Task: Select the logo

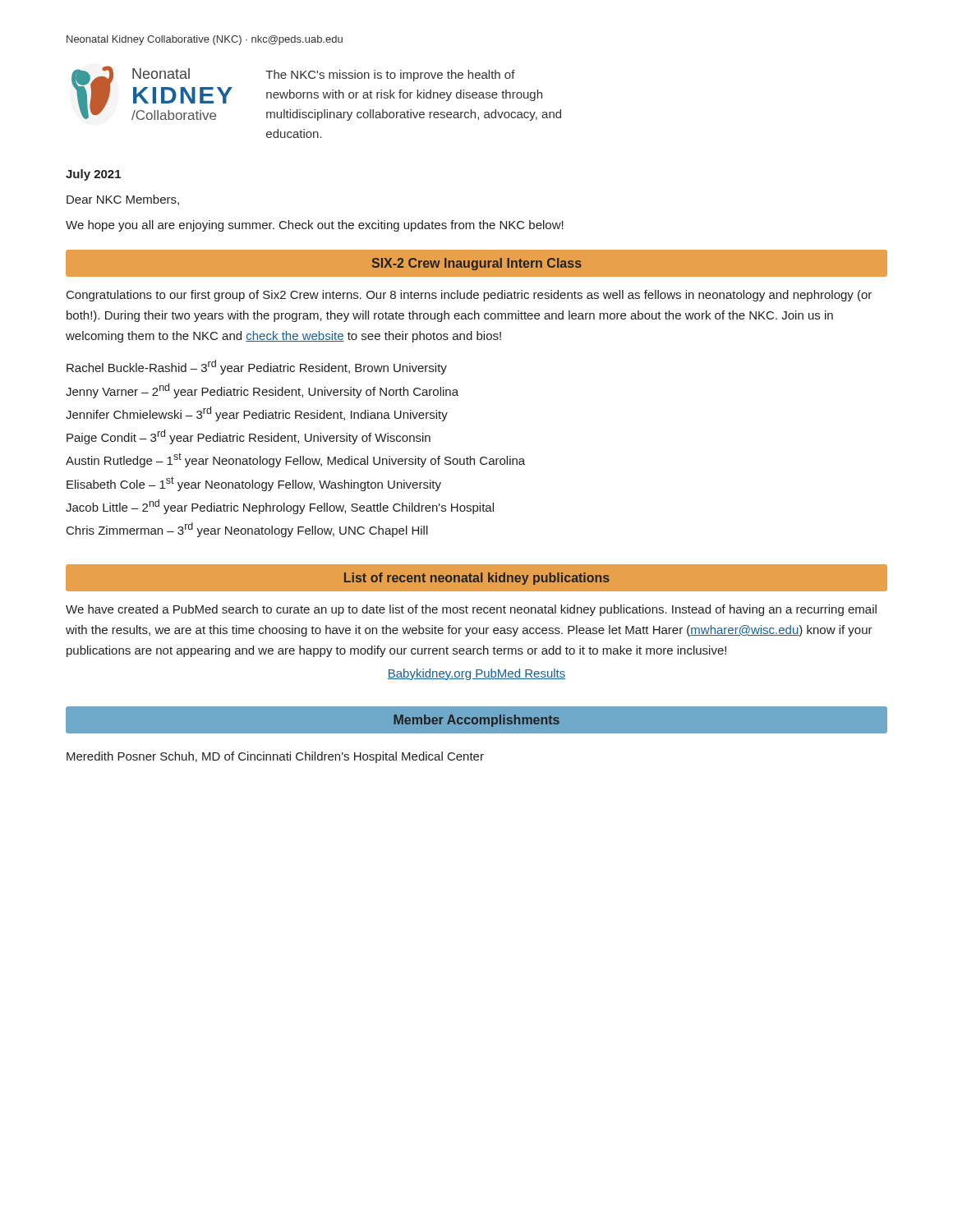Action: (x=150, y=95)
